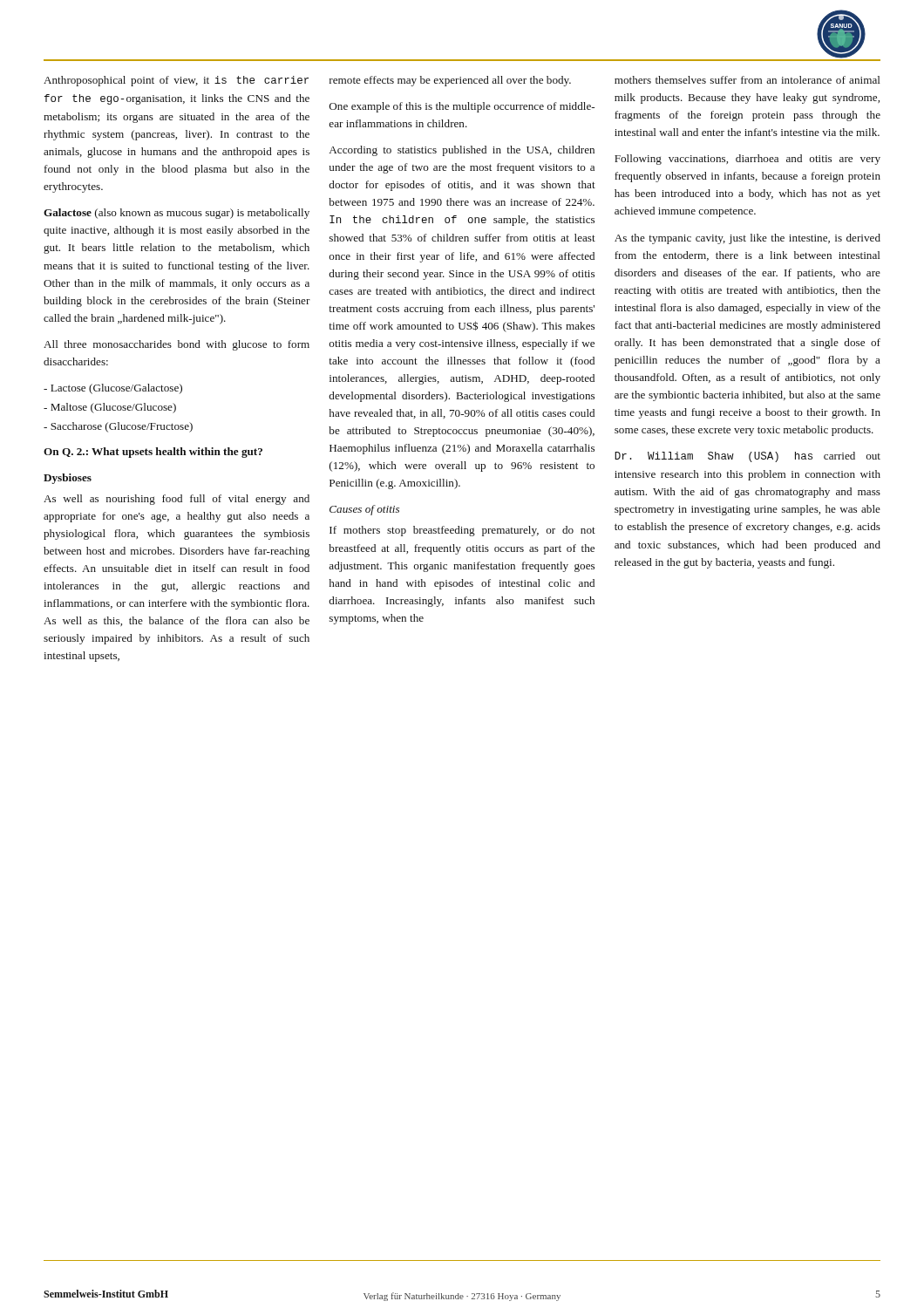924x1308 pixels.
Task: Click on the logo
Action: (841, 35)
